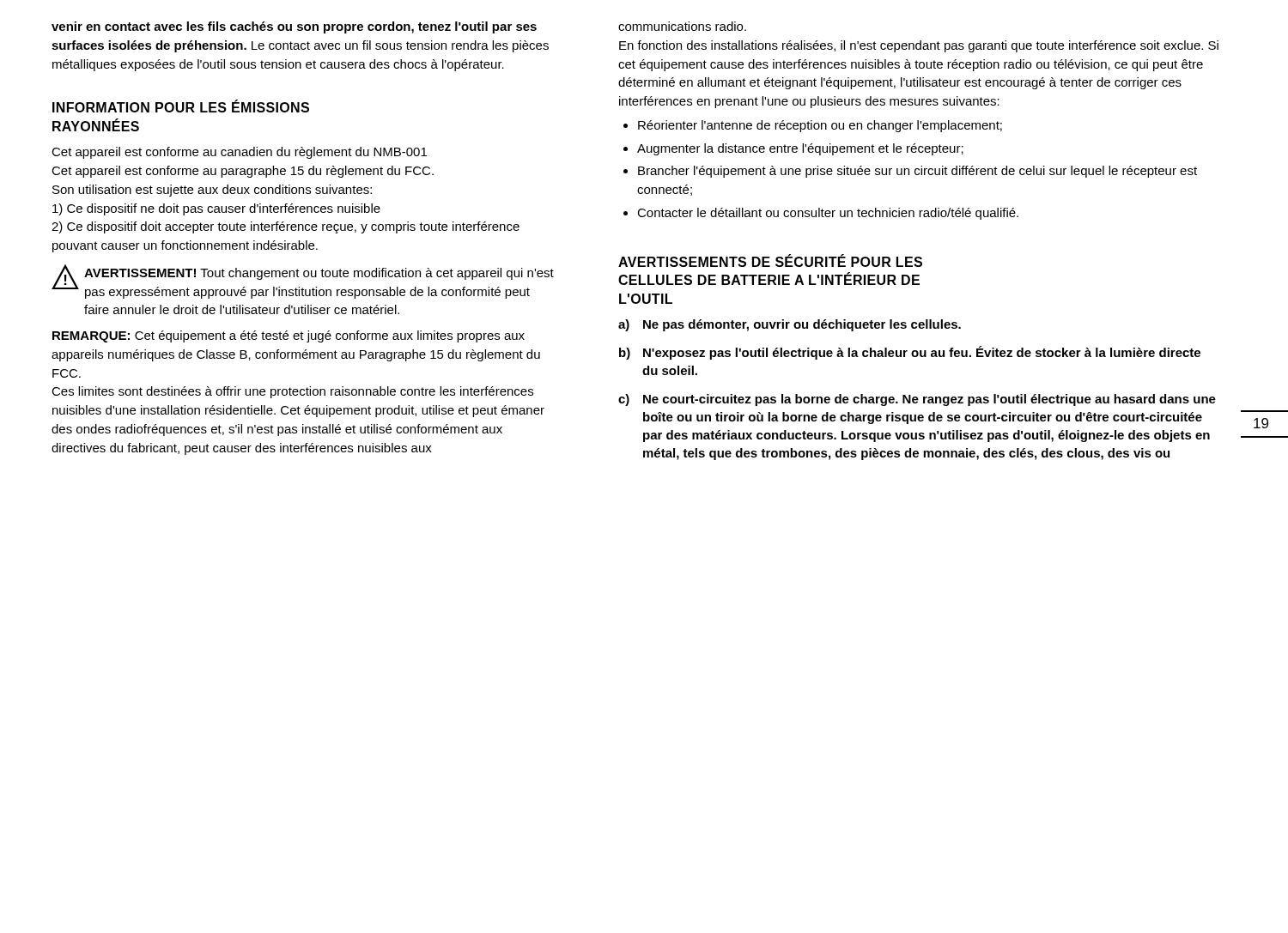The height and width of the screenshot is (933, 1288).
Task: Select the passage starting "Cet appareil est"
Action: click(286, 199)
